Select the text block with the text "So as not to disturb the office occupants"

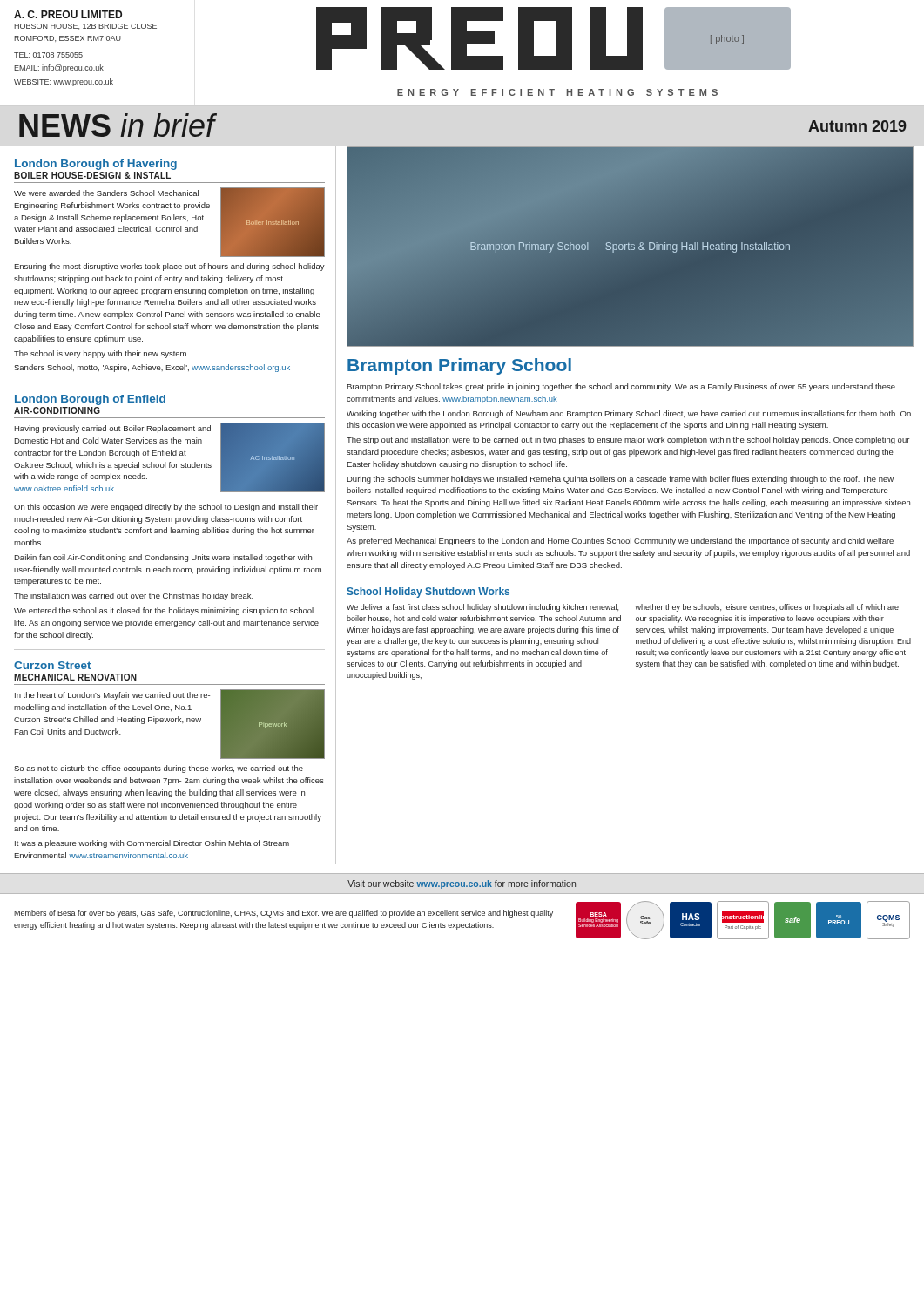(169, 812)
